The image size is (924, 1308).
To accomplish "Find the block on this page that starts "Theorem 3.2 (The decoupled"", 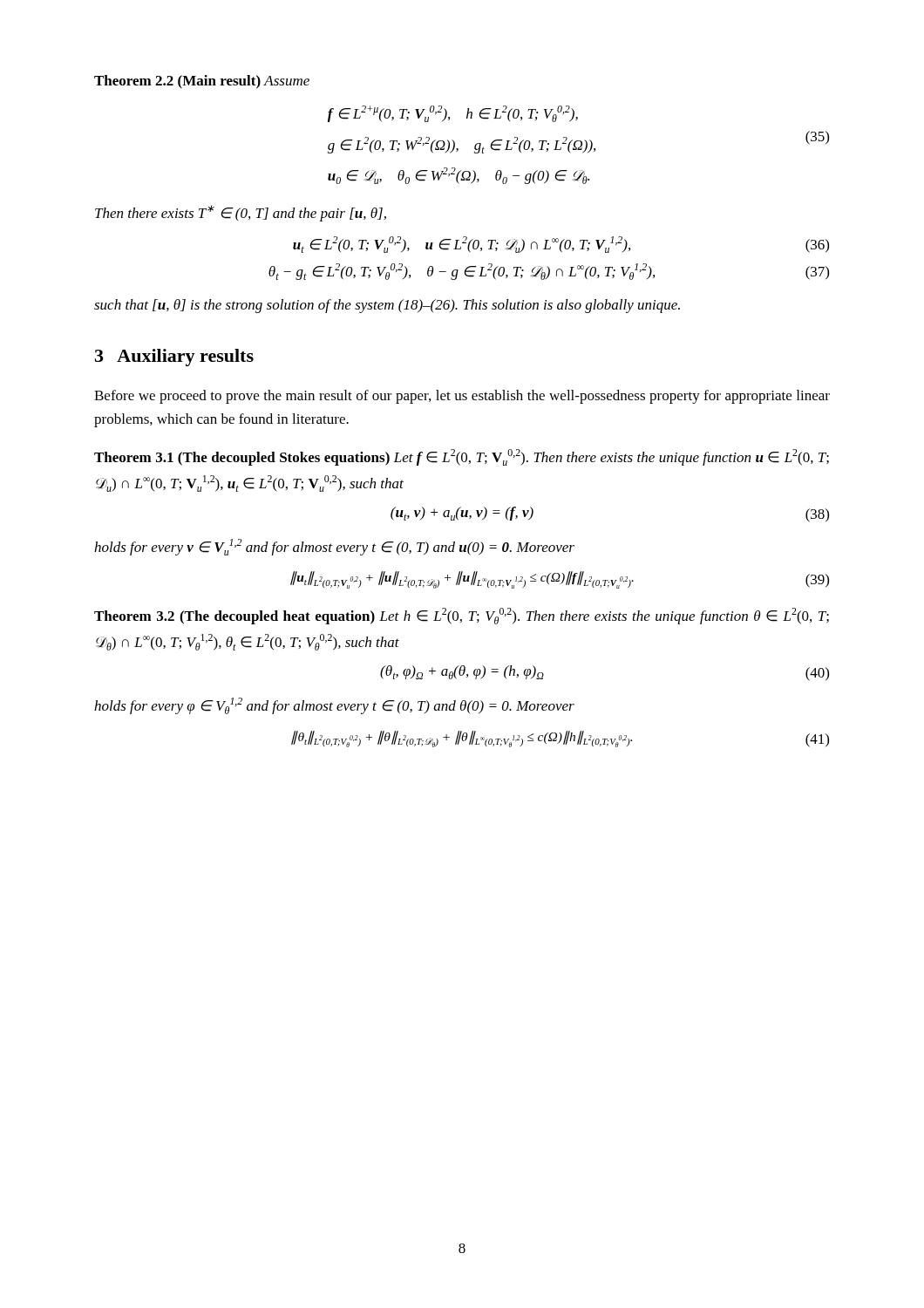I will (x=462, y=629).
